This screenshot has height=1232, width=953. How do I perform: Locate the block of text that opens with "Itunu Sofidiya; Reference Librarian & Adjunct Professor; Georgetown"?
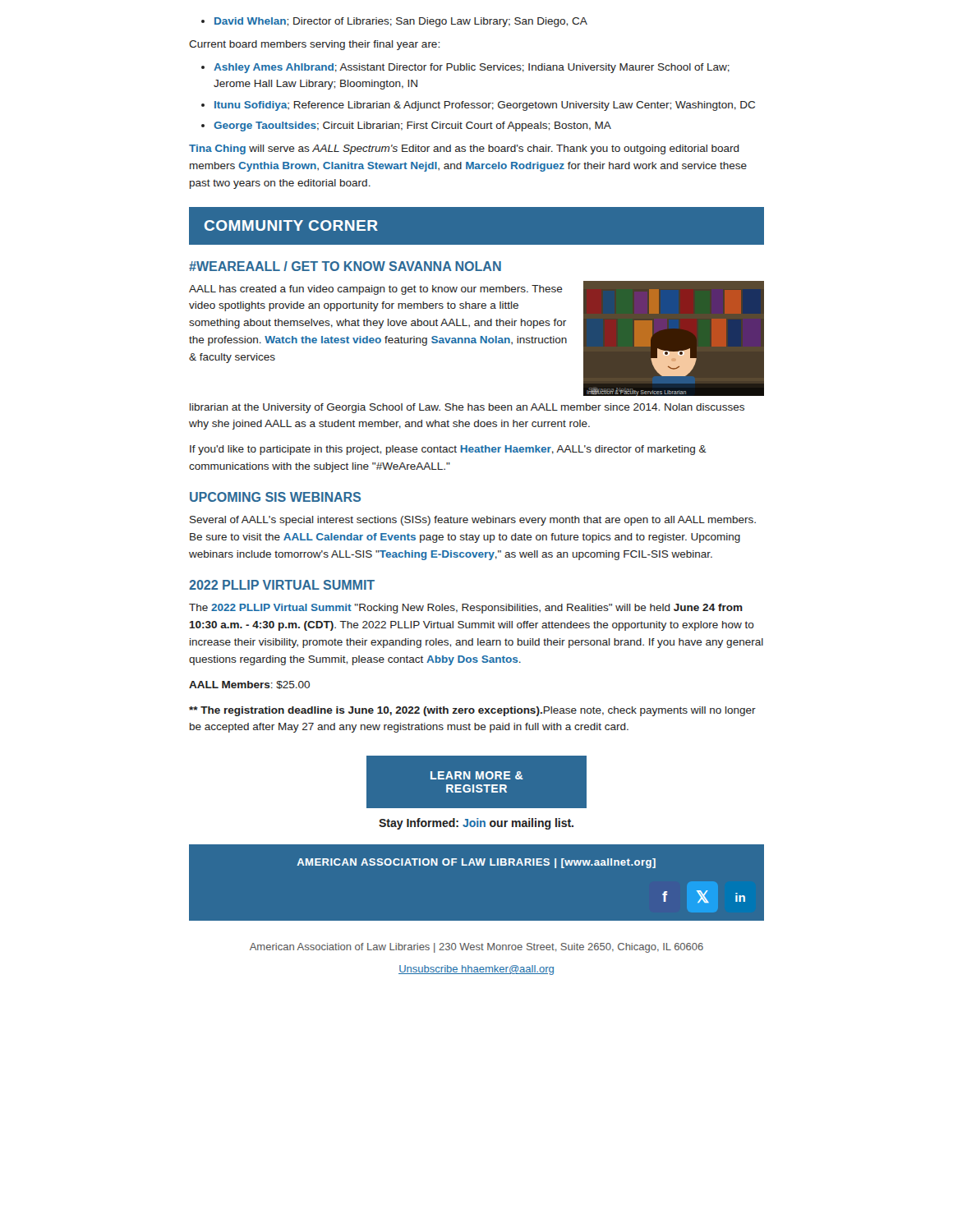pos(485,104)
